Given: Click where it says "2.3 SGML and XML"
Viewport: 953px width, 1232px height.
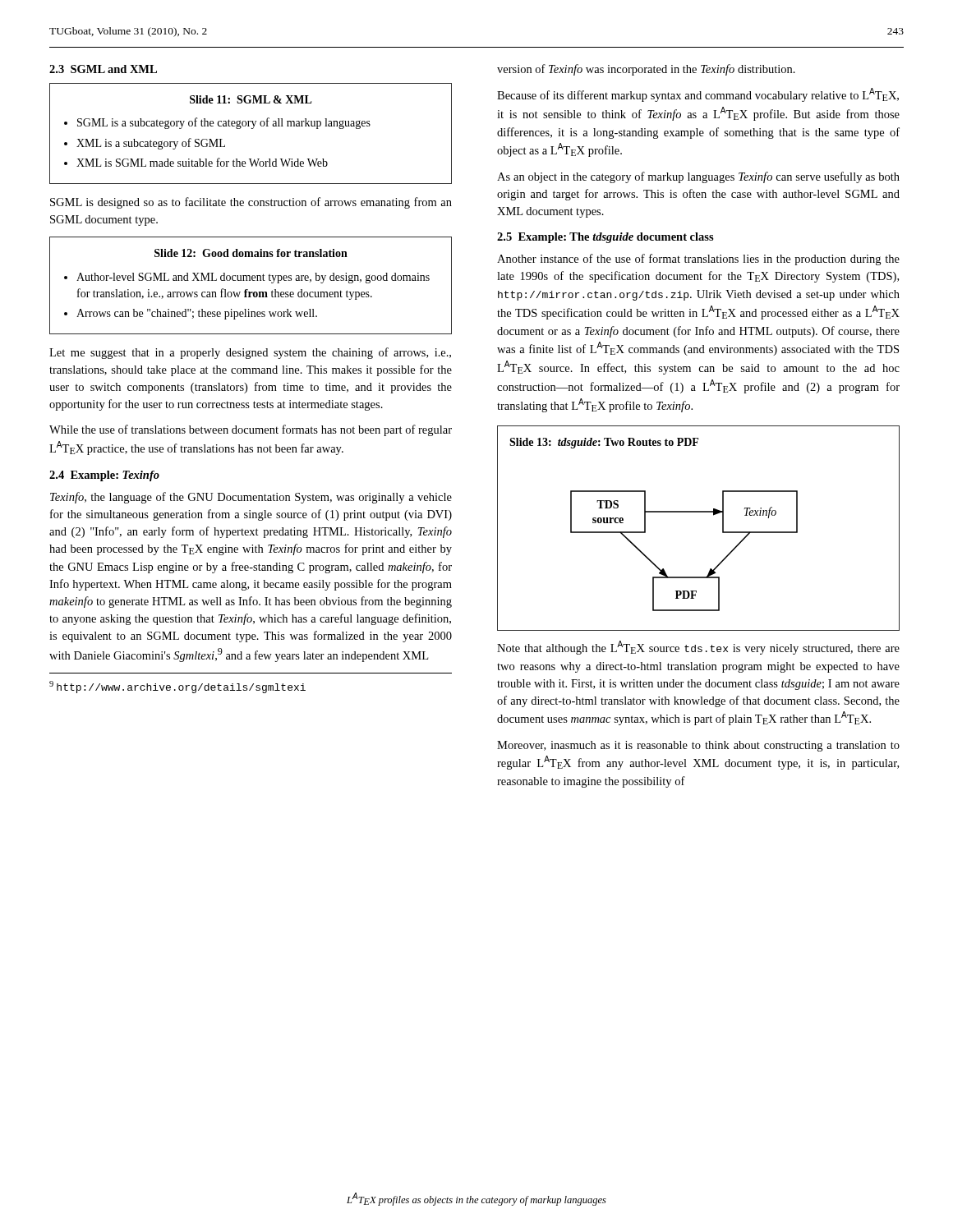Looking at the screenshot, I should tap(103, 69).
